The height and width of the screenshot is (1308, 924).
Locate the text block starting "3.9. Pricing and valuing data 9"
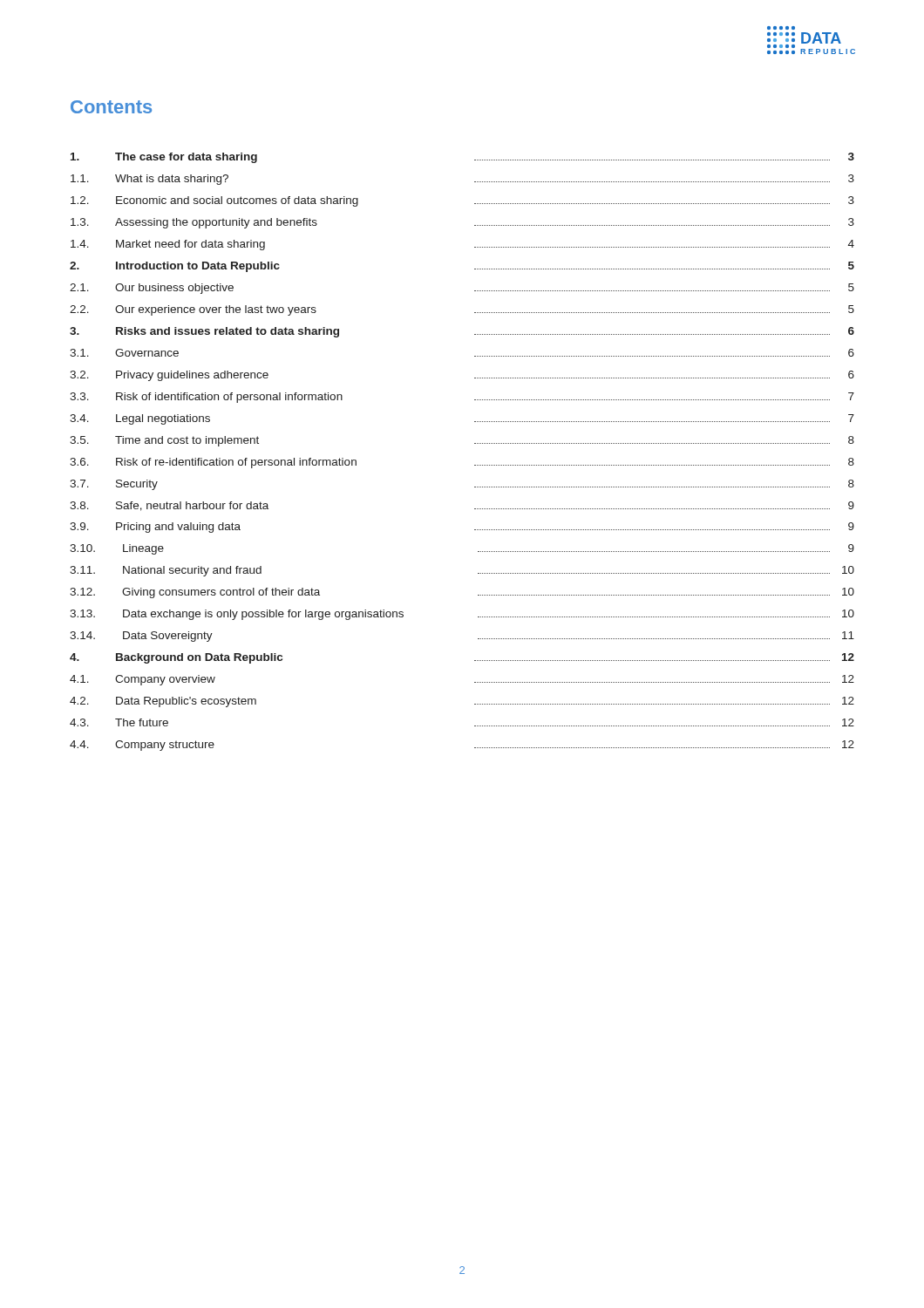184,527
